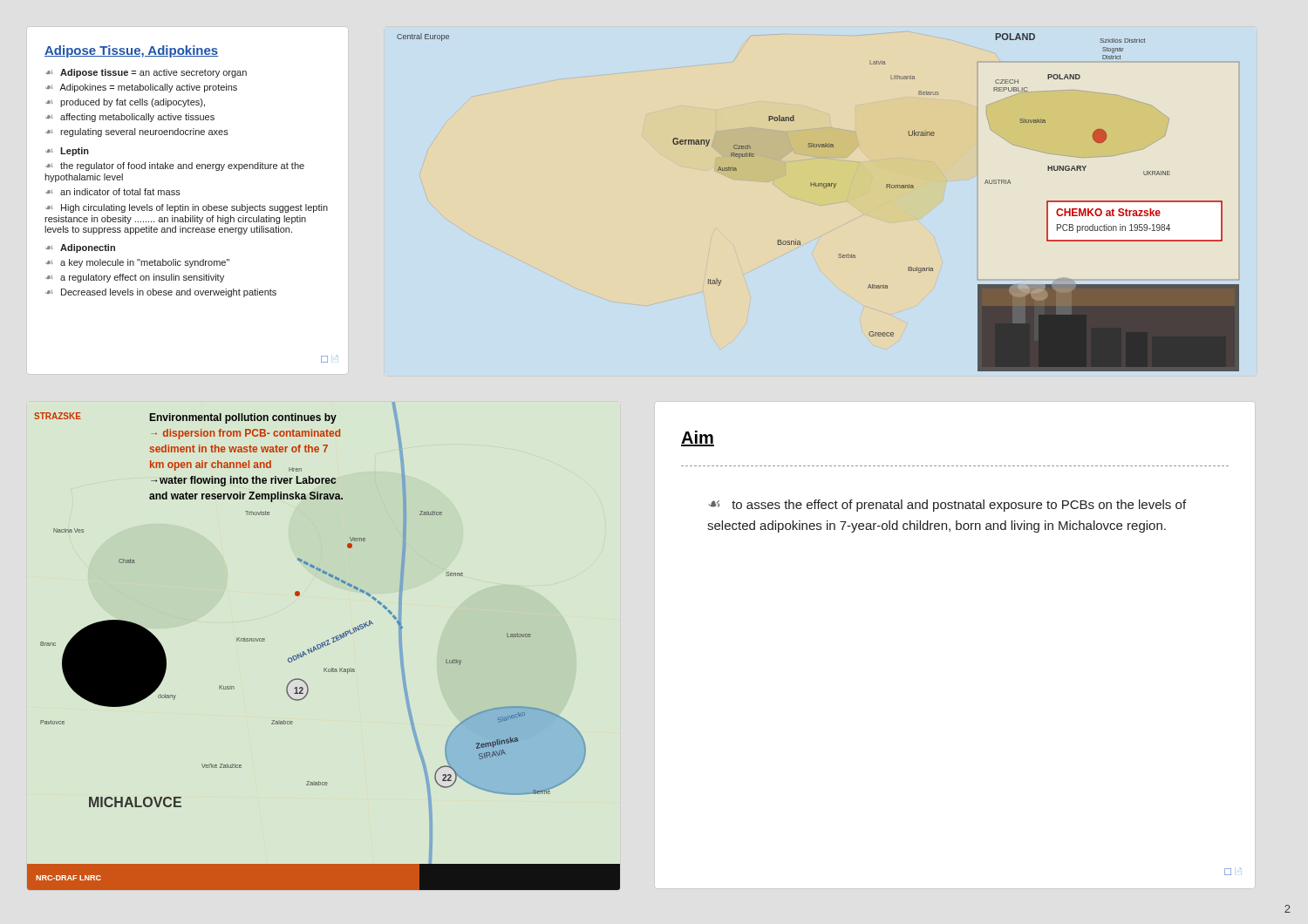1308x924 pixels.
Task: Select the text block starting "☙ Adipose tissue = an active"
Action: pyautogui.click(x=146, y=72)
